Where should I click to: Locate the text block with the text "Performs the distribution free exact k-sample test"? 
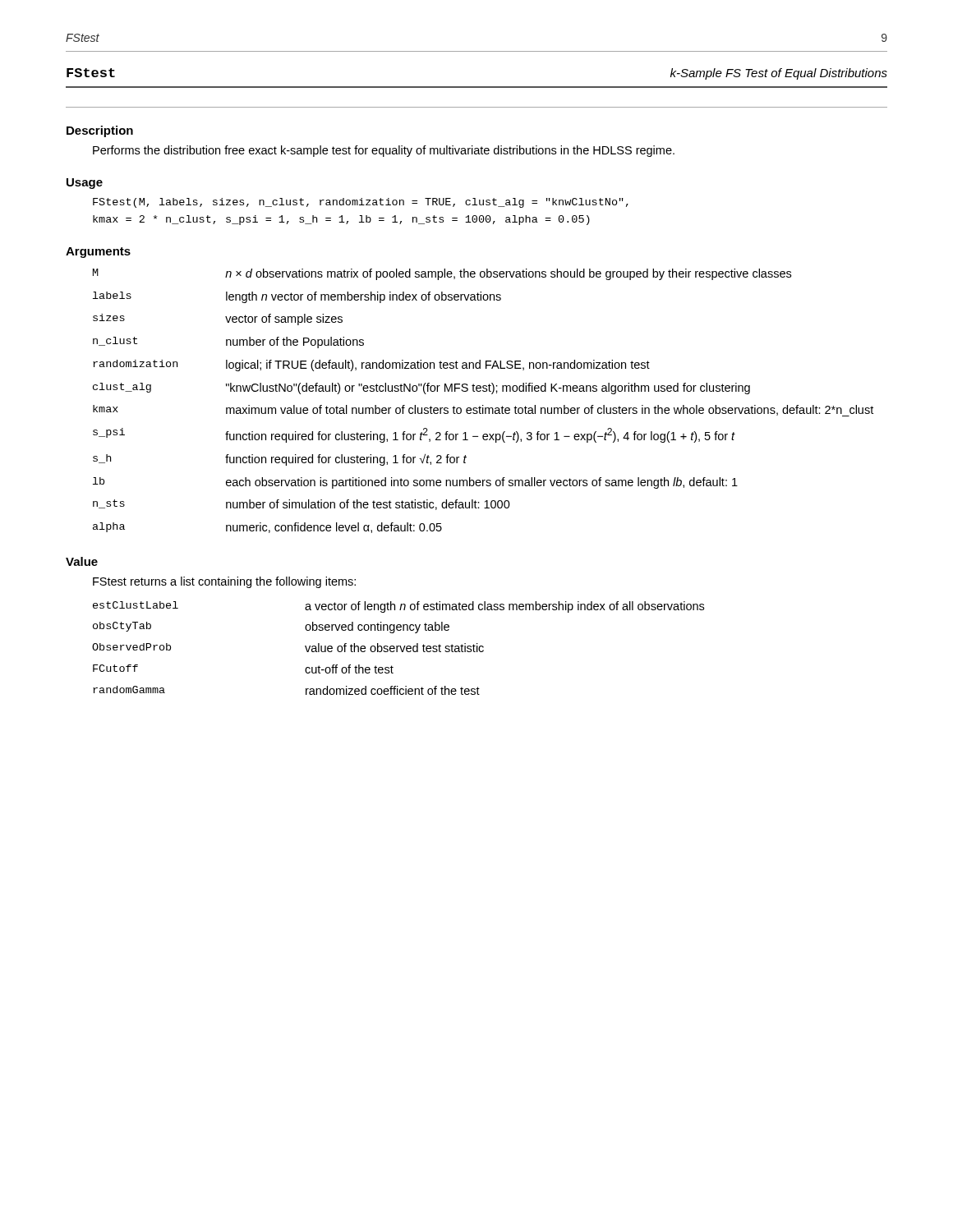click(x=384, y=150)
